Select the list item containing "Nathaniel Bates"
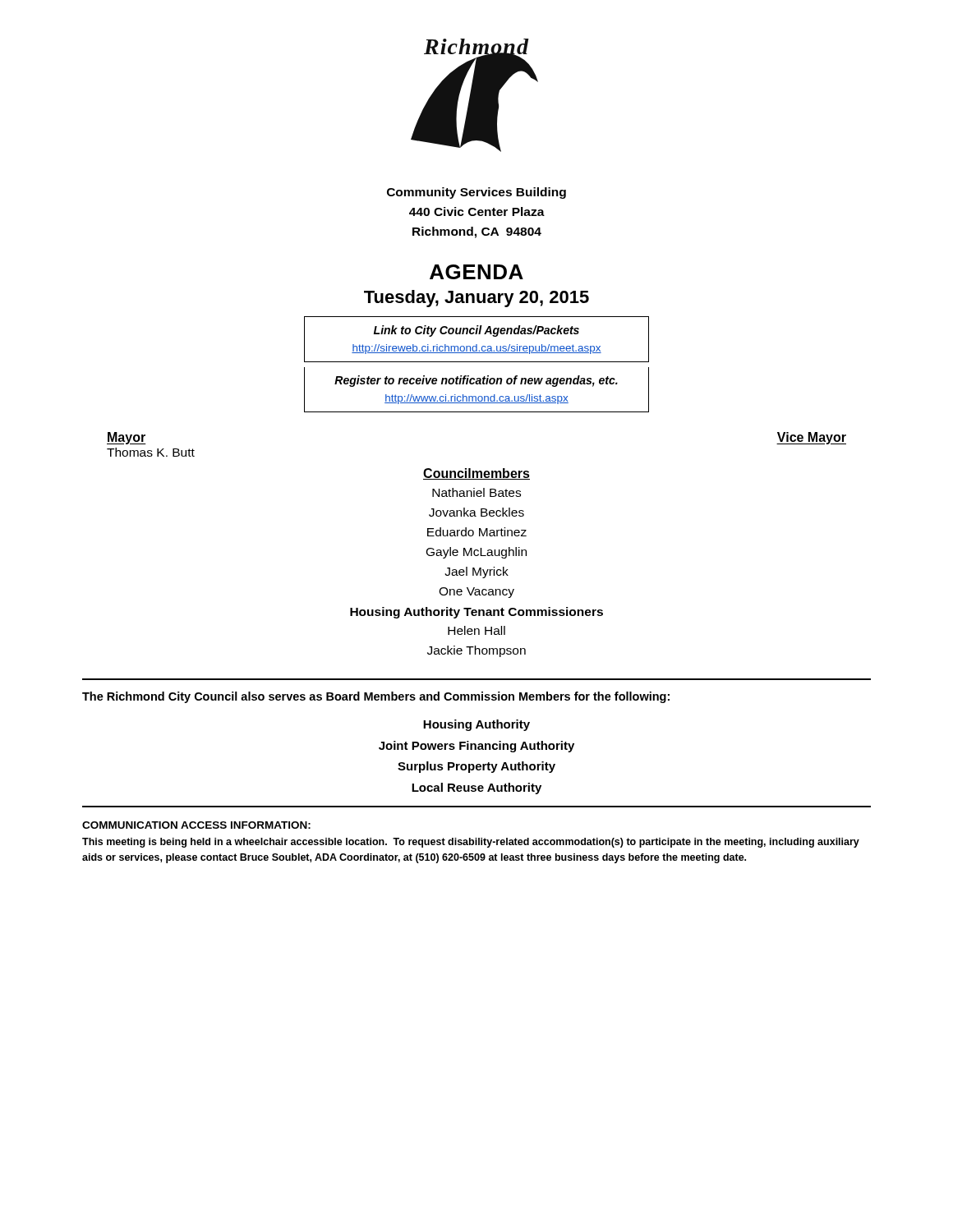Image resolution: width=953 pixels, height=1232 pixels. (476, 492)
